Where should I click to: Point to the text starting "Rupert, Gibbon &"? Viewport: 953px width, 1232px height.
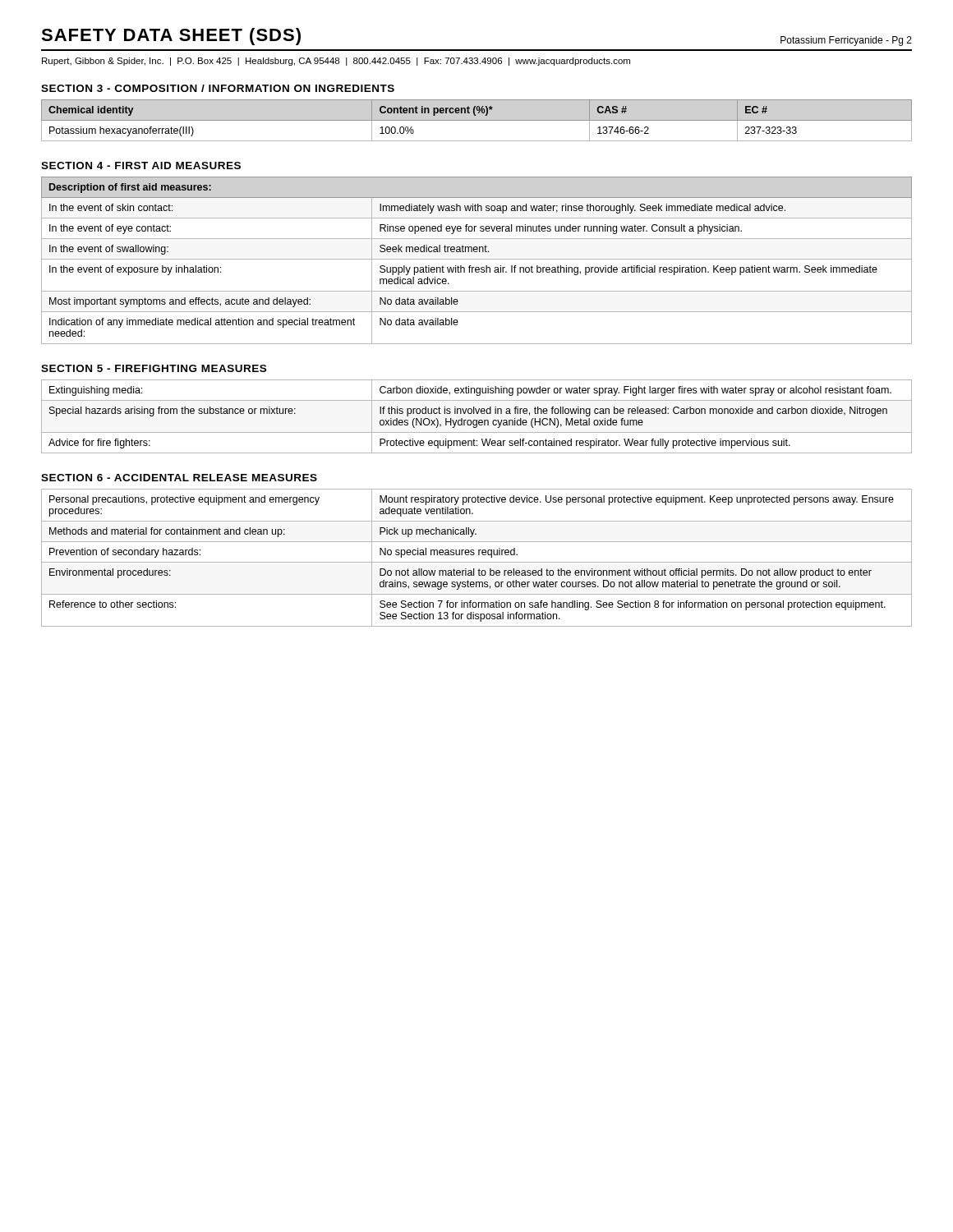pos(336,61)
